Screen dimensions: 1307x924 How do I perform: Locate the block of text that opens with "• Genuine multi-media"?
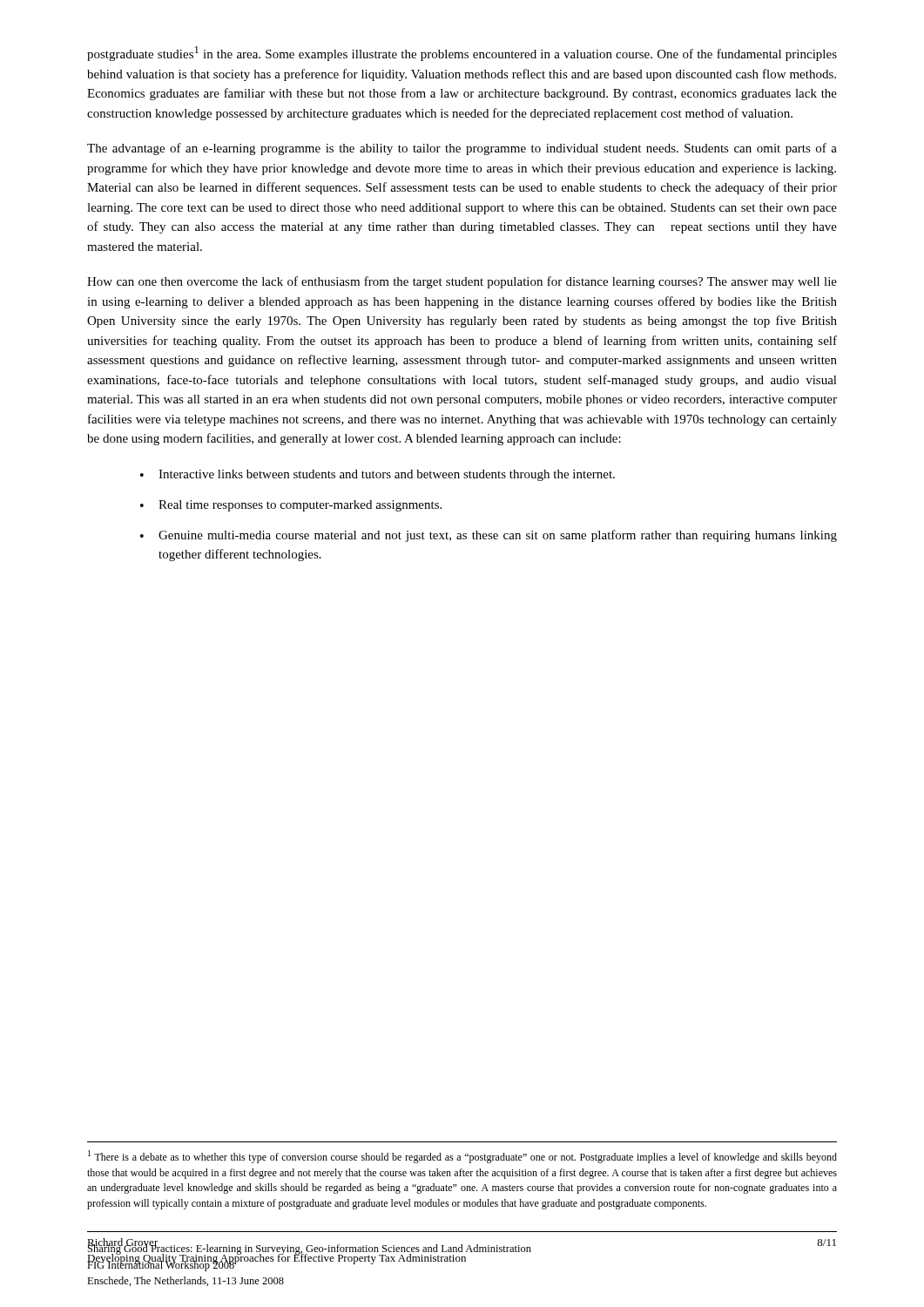tap(488, 545)
